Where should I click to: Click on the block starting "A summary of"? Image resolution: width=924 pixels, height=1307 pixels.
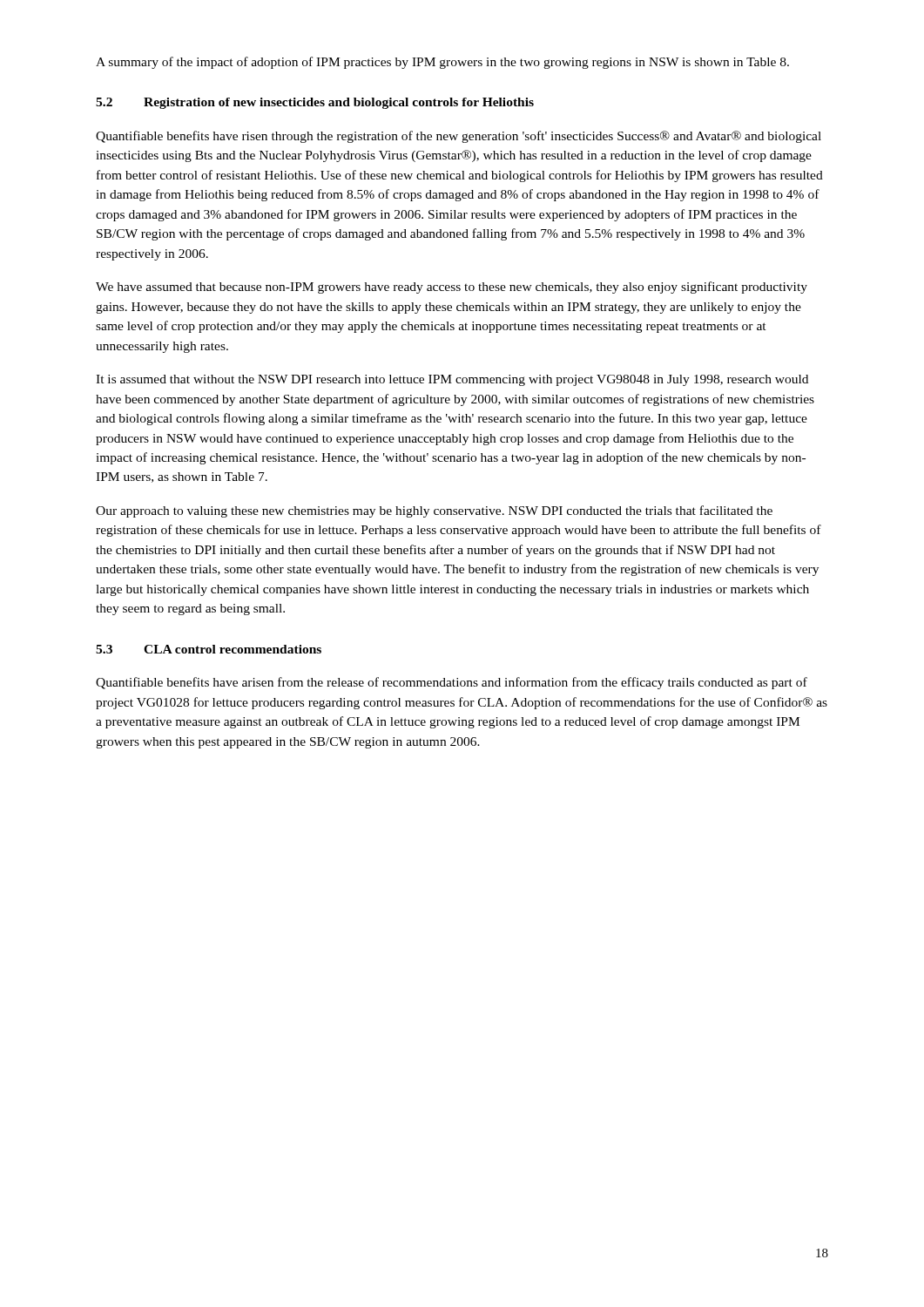443,61
